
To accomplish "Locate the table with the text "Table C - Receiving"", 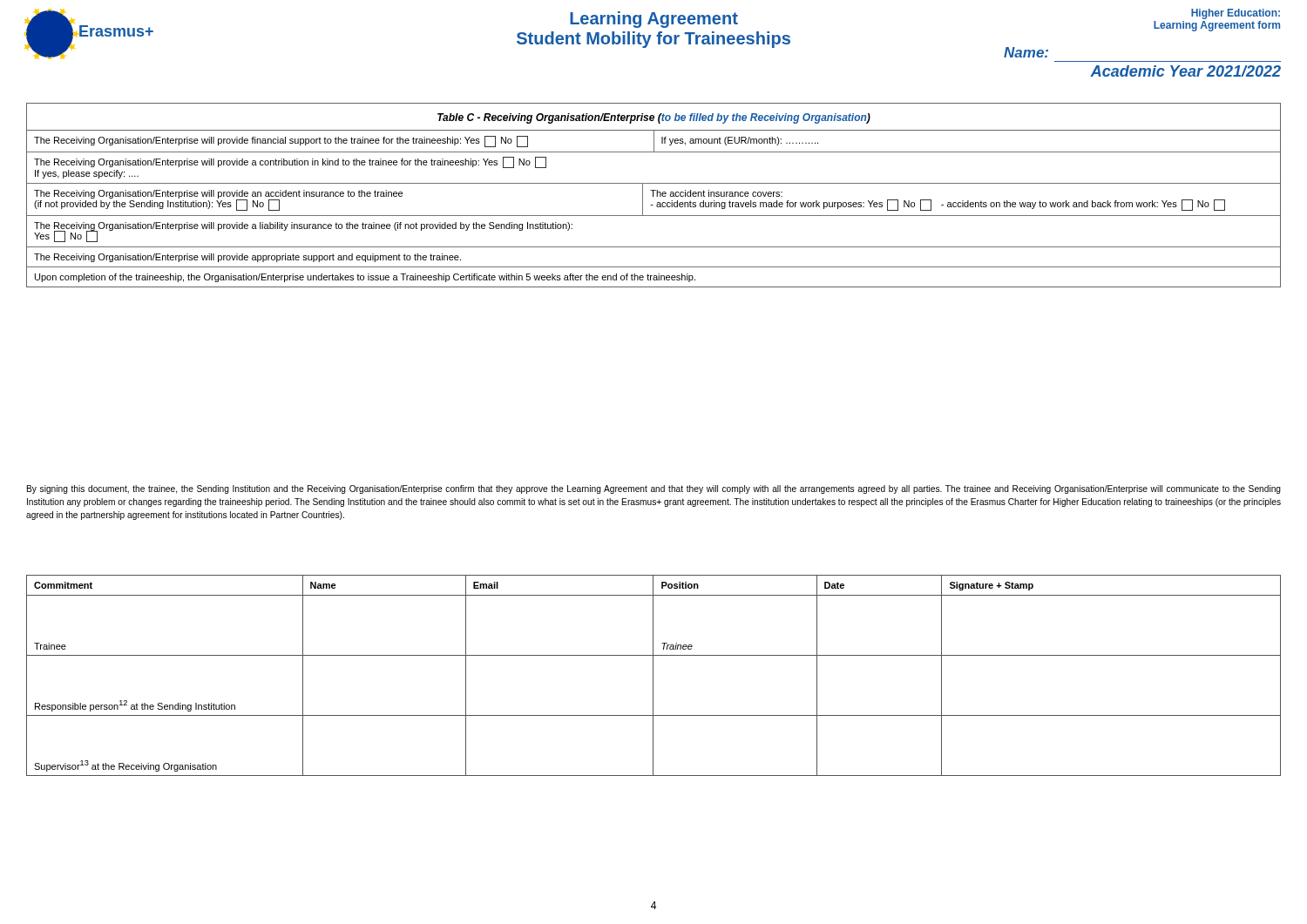I will [654, 195].
